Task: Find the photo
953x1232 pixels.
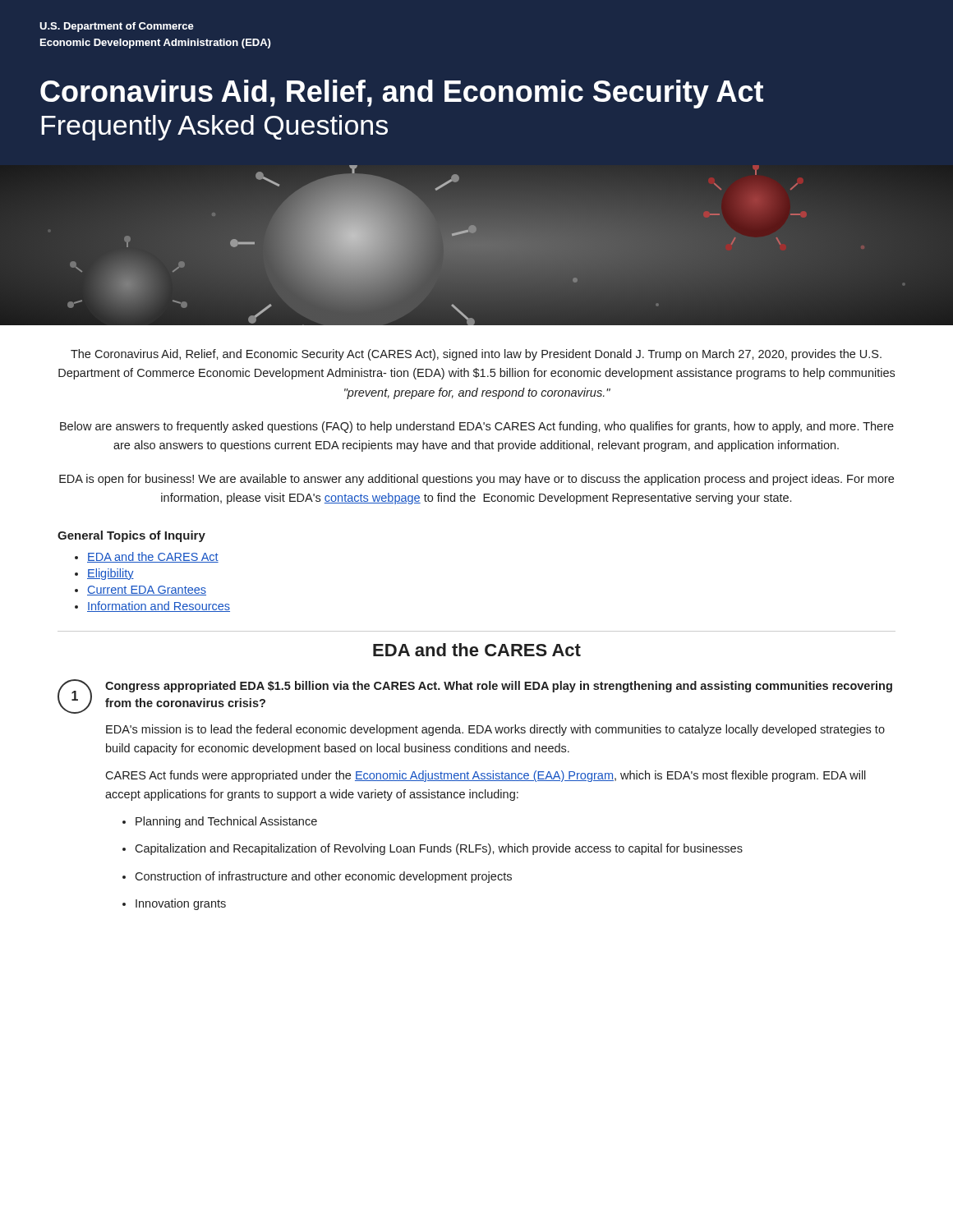Action: click(476, 245)
